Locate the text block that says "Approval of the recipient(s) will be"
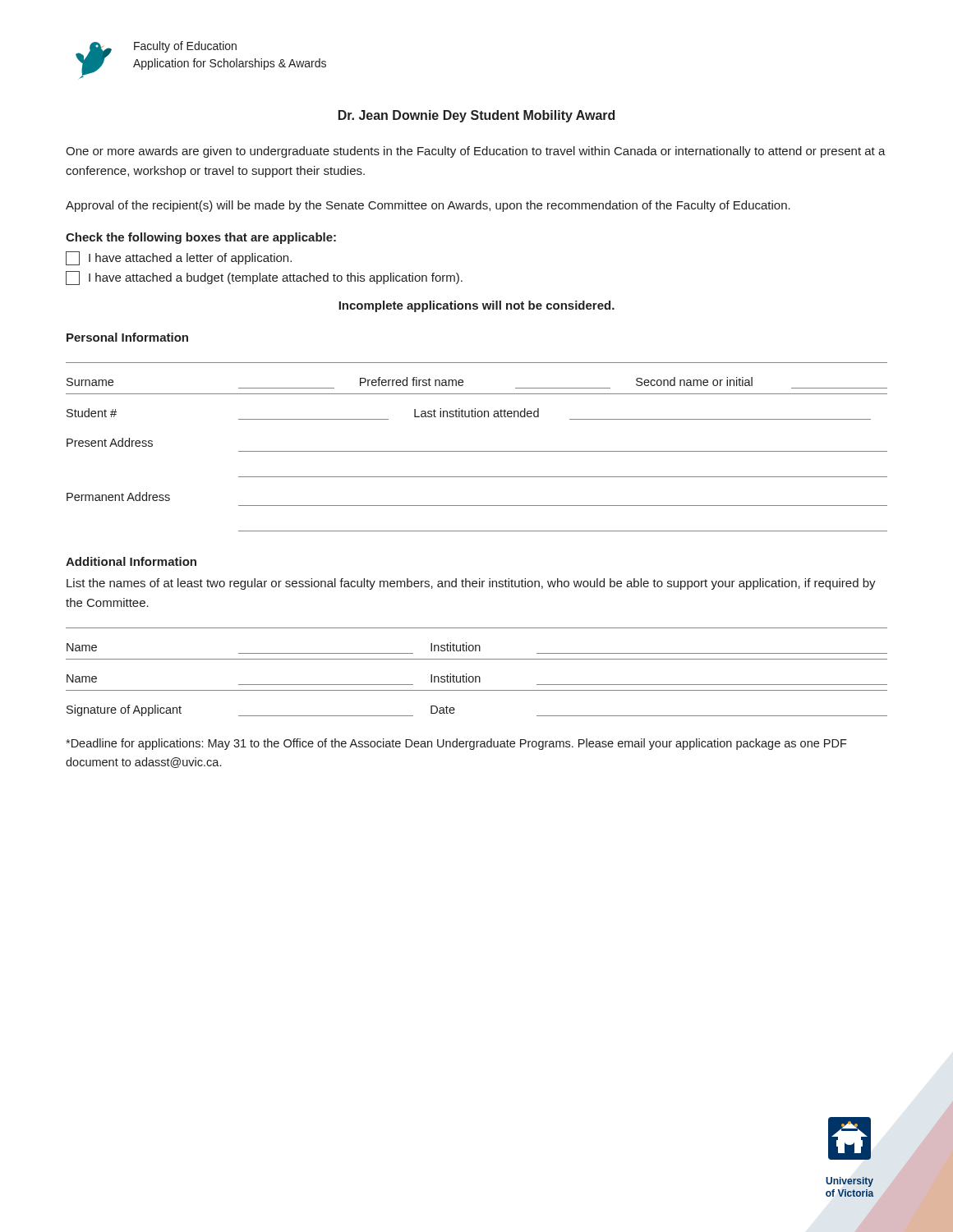The image size is (953, 1232). [428, 205]
